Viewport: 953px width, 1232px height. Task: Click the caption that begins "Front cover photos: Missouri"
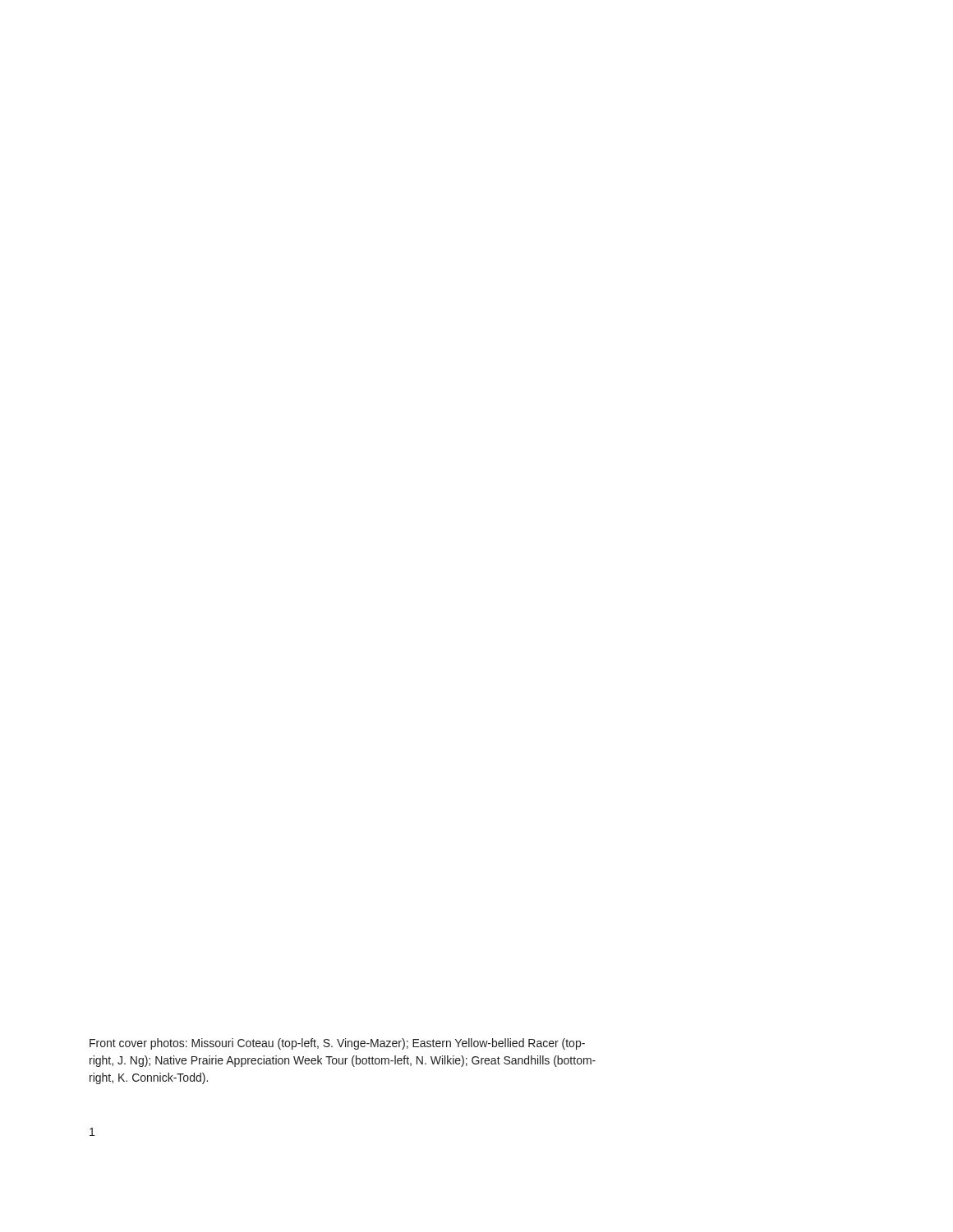[x=342, y=1060]
